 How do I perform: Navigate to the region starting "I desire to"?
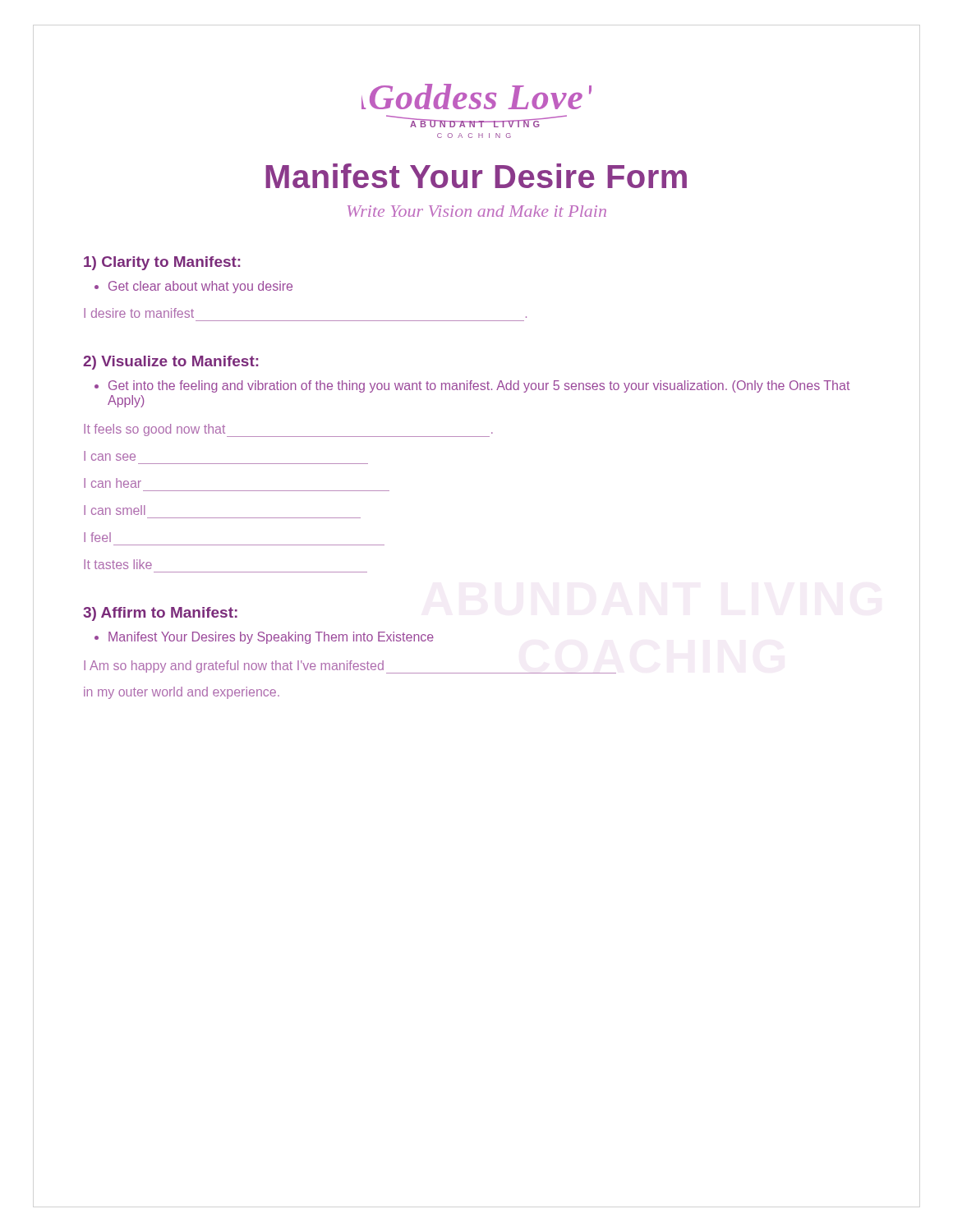tap(305, 313)
